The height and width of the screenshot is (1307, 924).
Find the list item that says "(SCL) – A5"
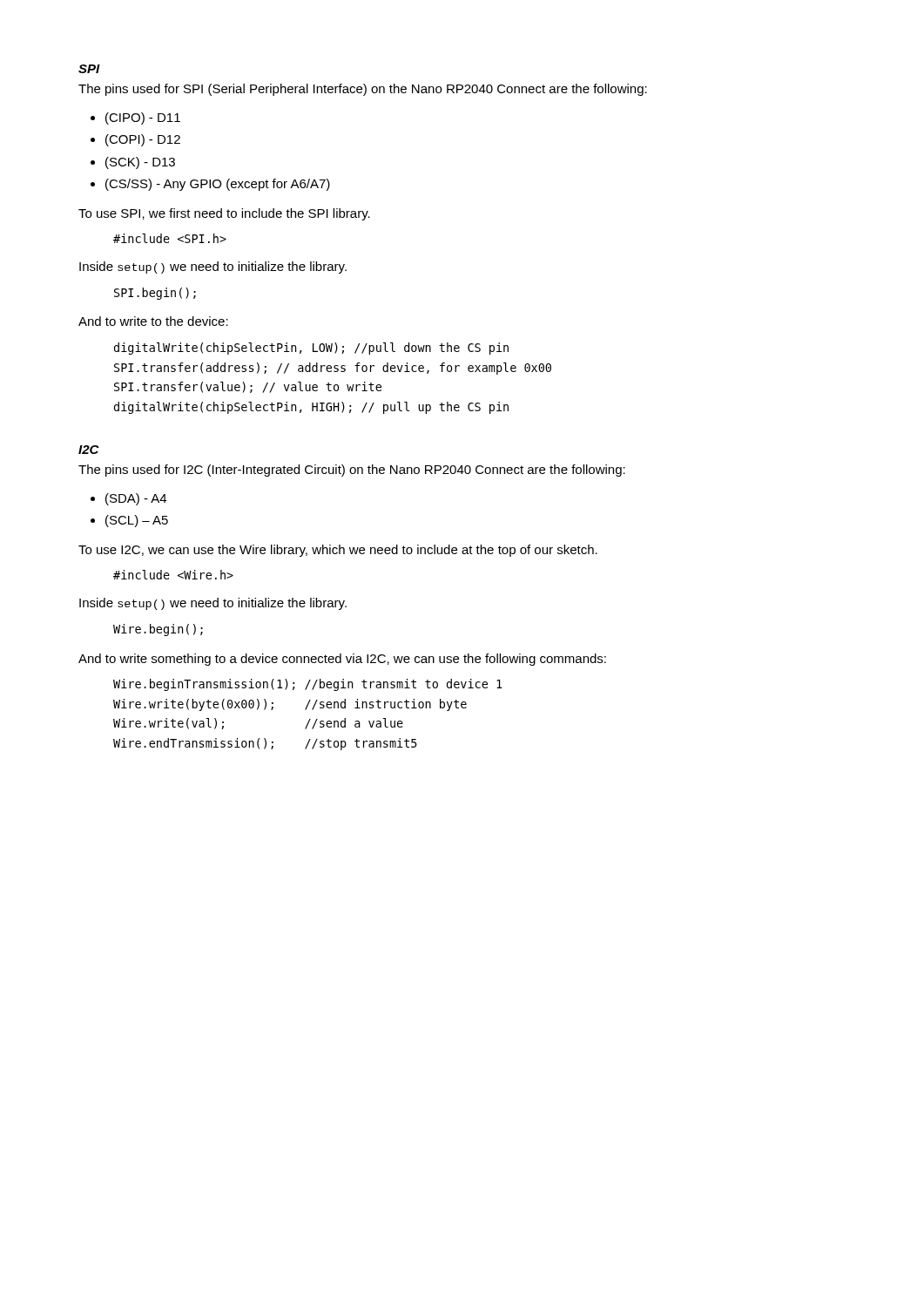point(136,520)
